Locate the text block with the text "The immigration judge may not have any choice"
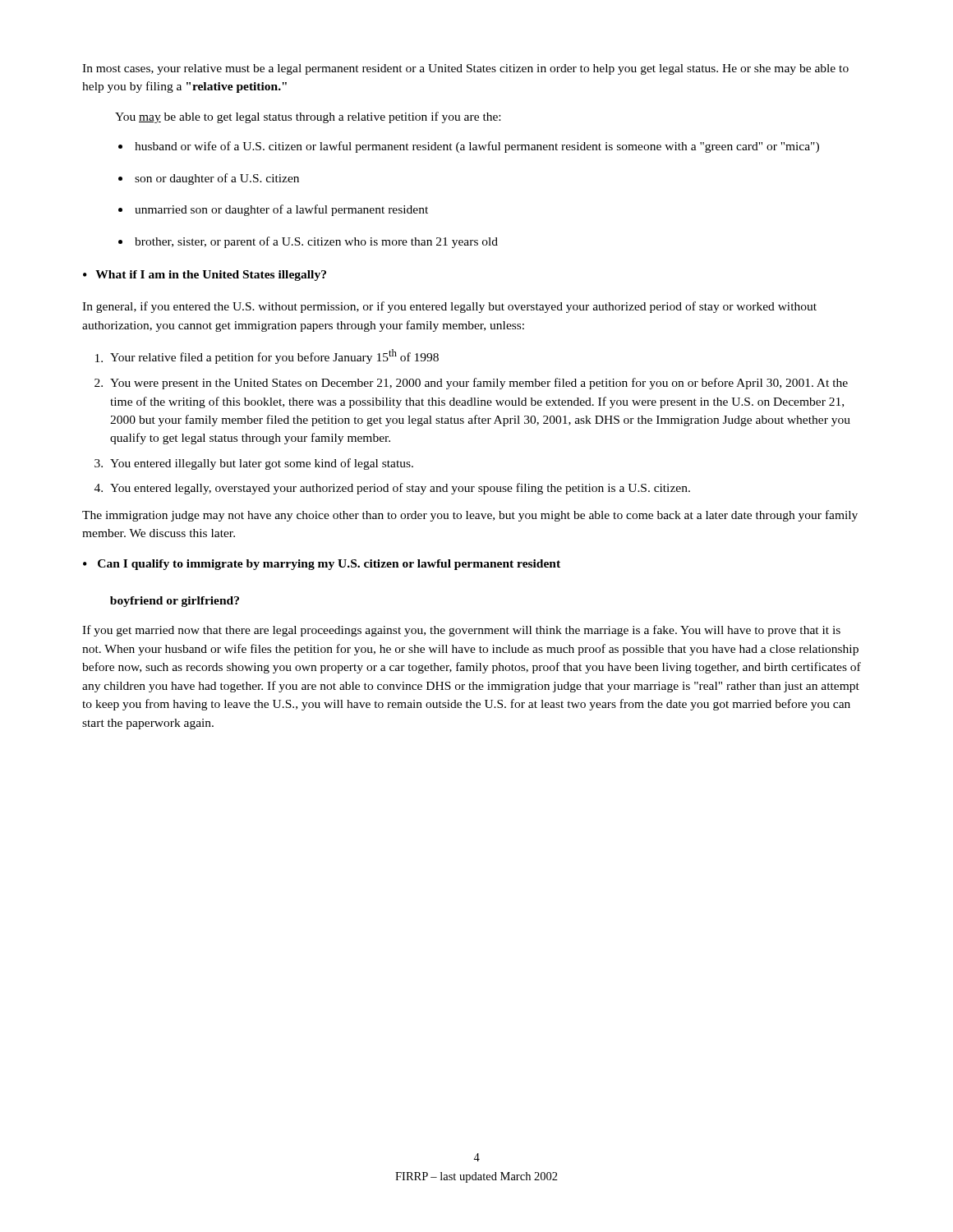 pos(470,524)
